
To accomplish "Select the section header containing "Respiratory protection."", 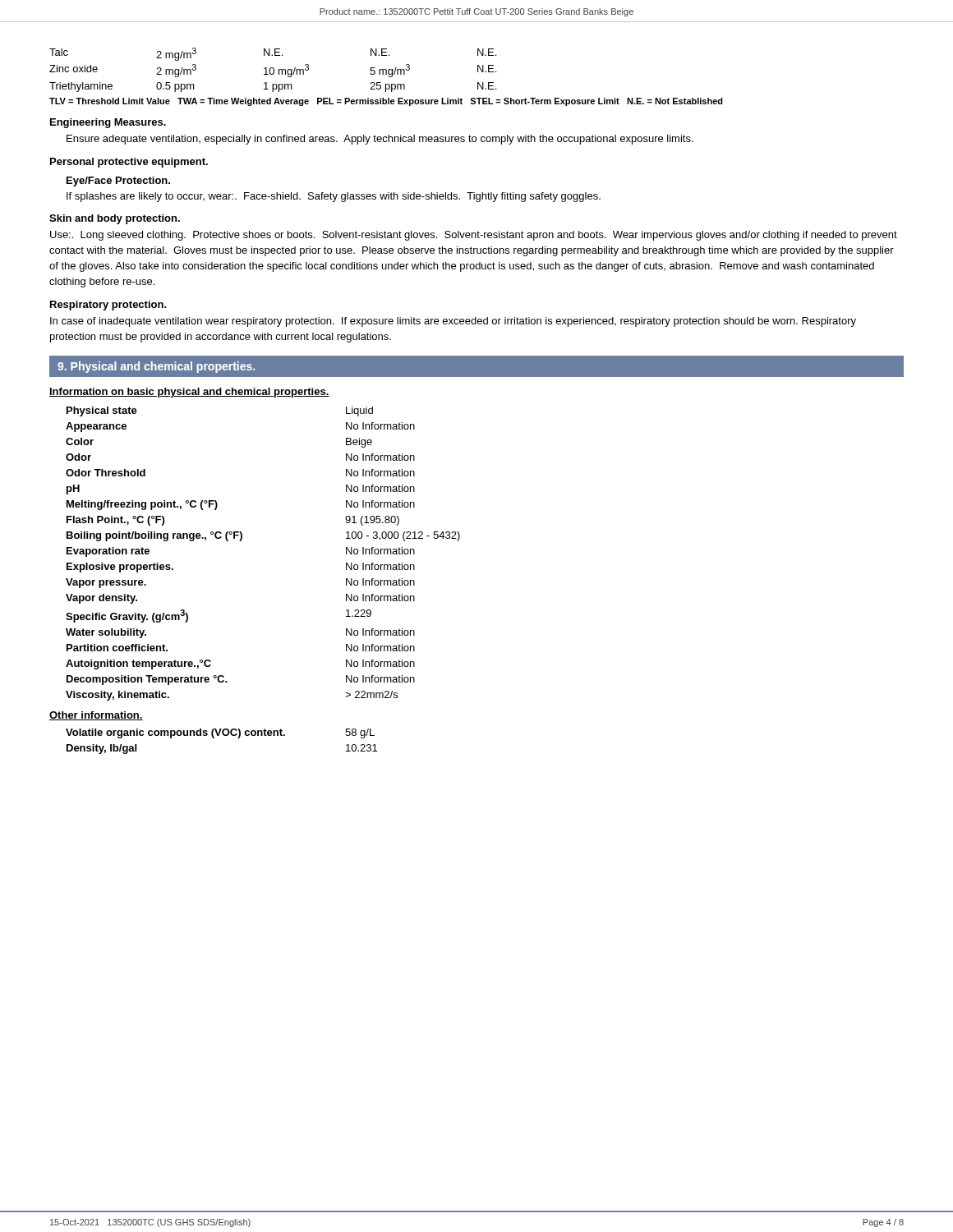I will 108,304.
